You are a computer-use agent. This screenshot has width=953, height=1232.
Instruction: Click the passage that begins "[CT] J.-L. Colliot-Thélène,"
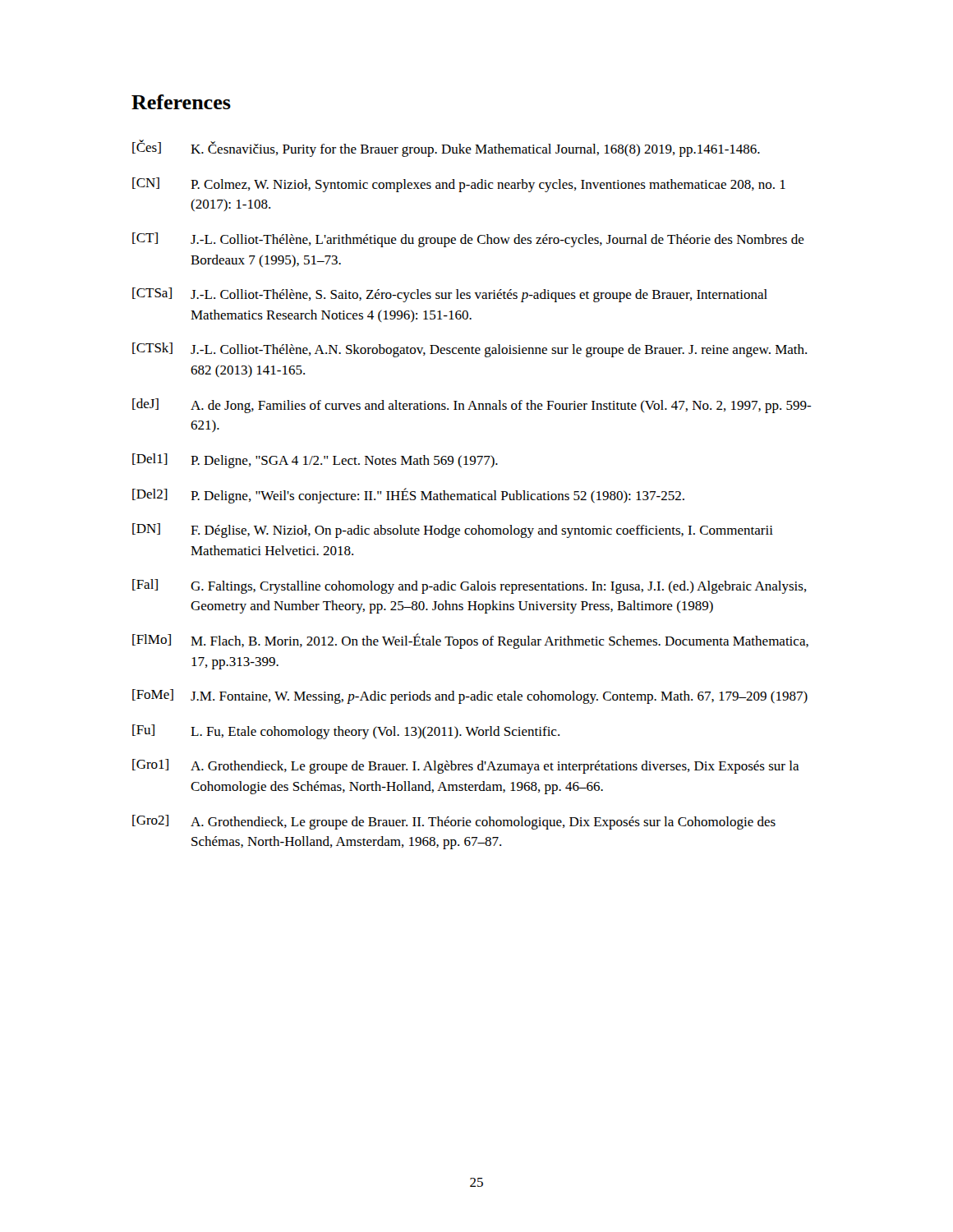pos(476,250)
